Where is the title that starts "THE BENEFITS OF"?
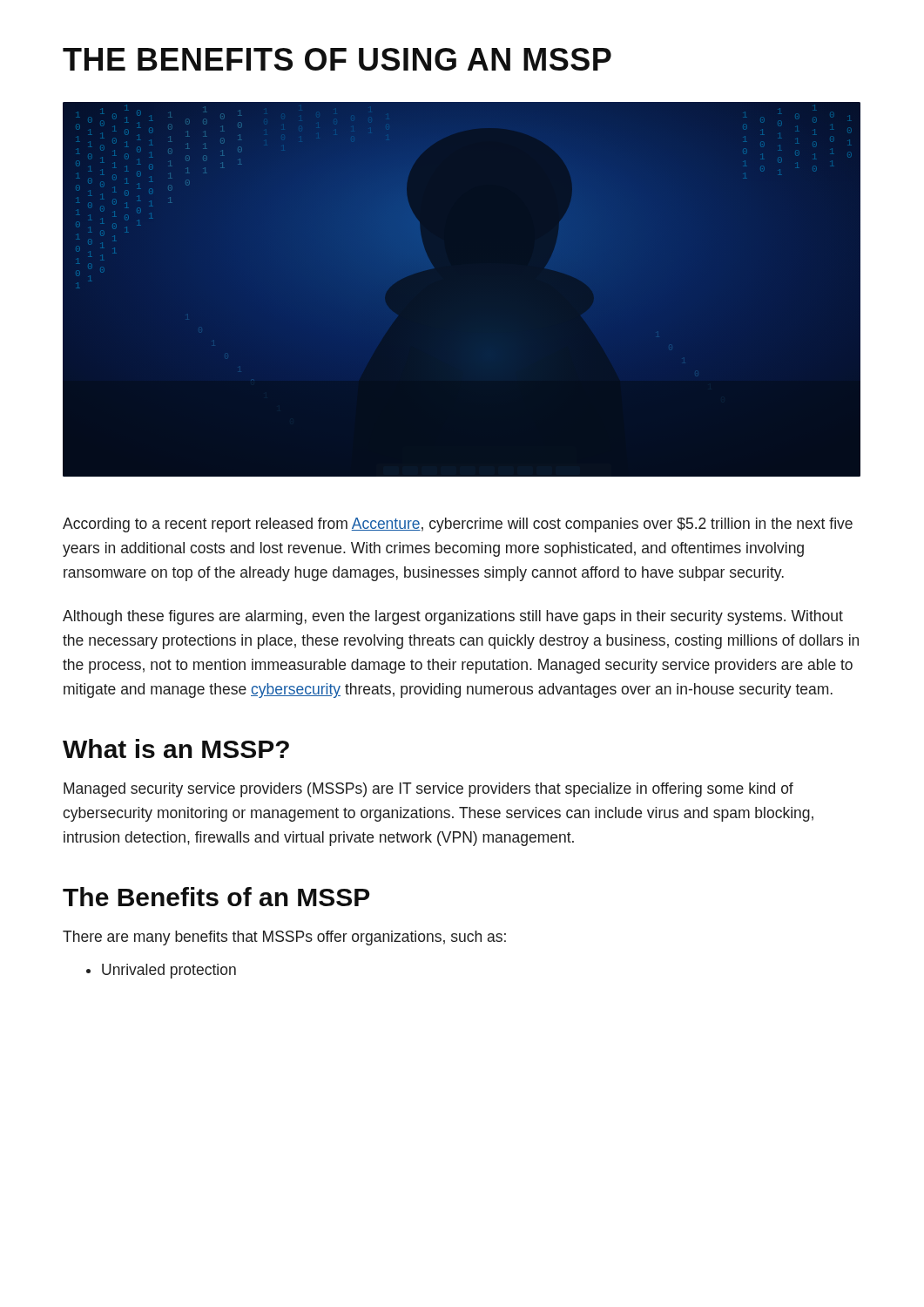 [x=462, y=60]
